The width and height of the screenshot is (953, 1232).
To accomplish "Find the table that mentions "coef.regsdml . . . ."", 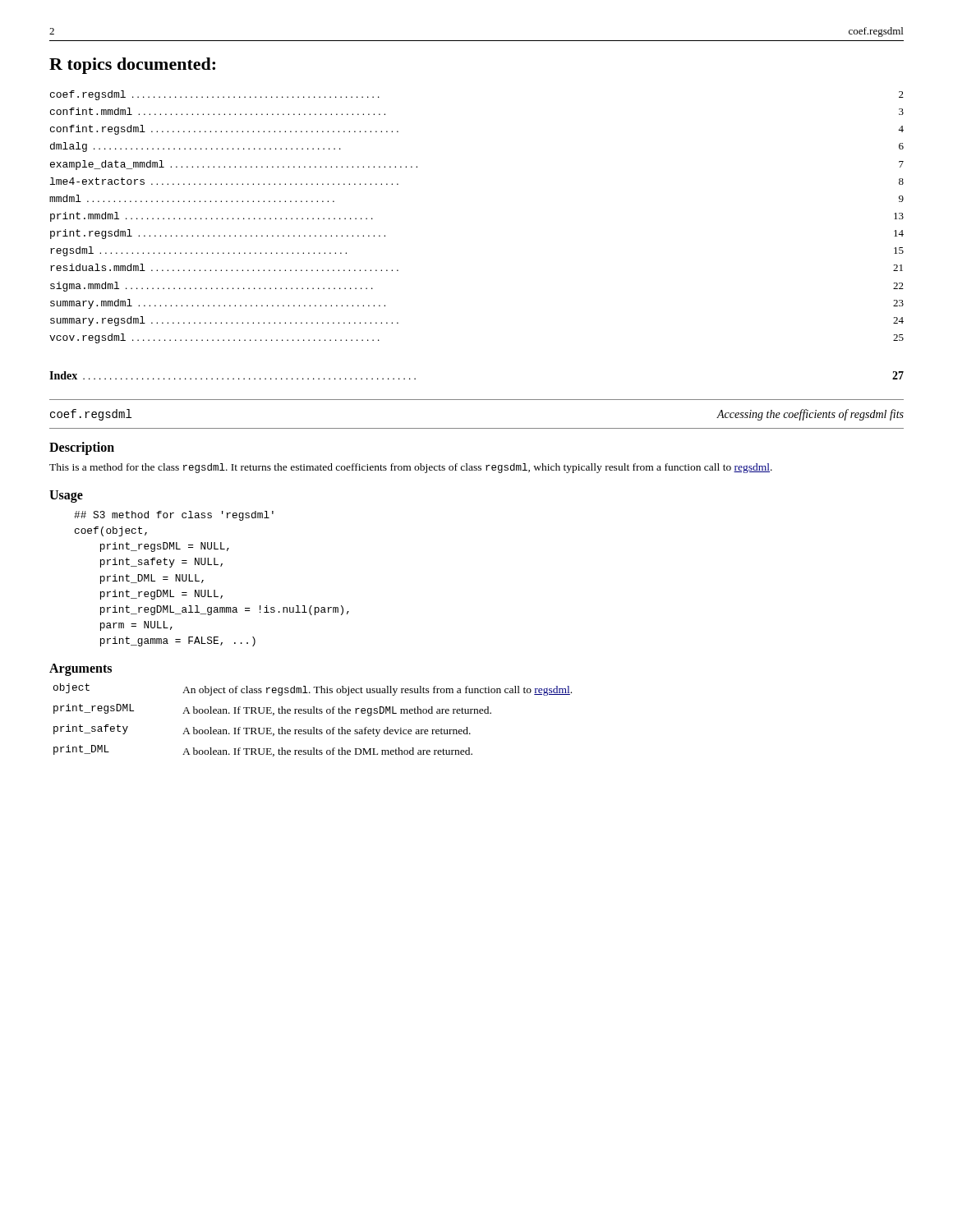I will (476, 216).
